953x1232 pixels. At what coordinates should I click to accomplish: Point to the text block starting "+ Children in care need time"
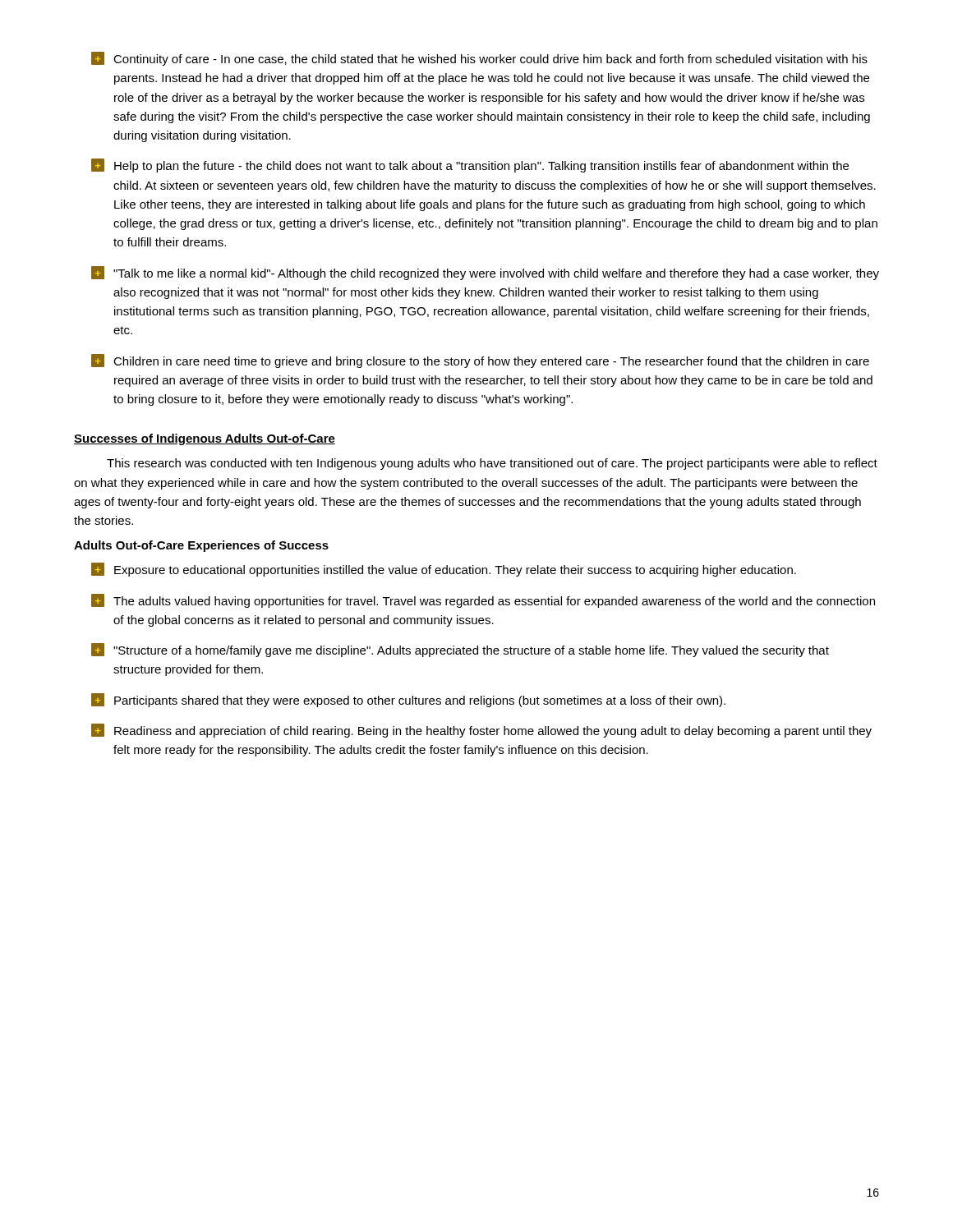(x=485, y=380)
